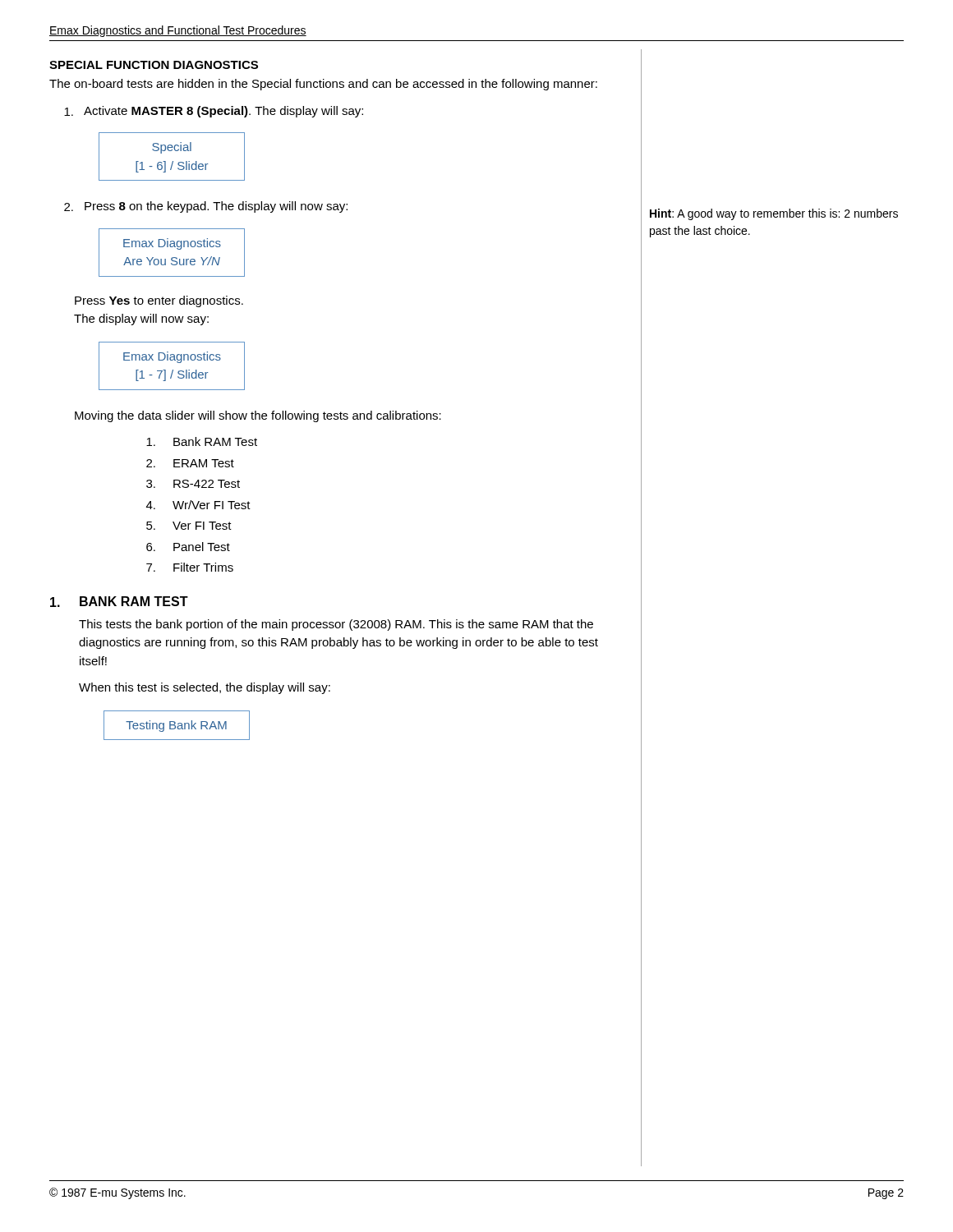Point to the text starting "Hint: A good way to remember"
The width and height of the screenshot is (953, 1232).
pyautogui.click(x=774, y=222)
